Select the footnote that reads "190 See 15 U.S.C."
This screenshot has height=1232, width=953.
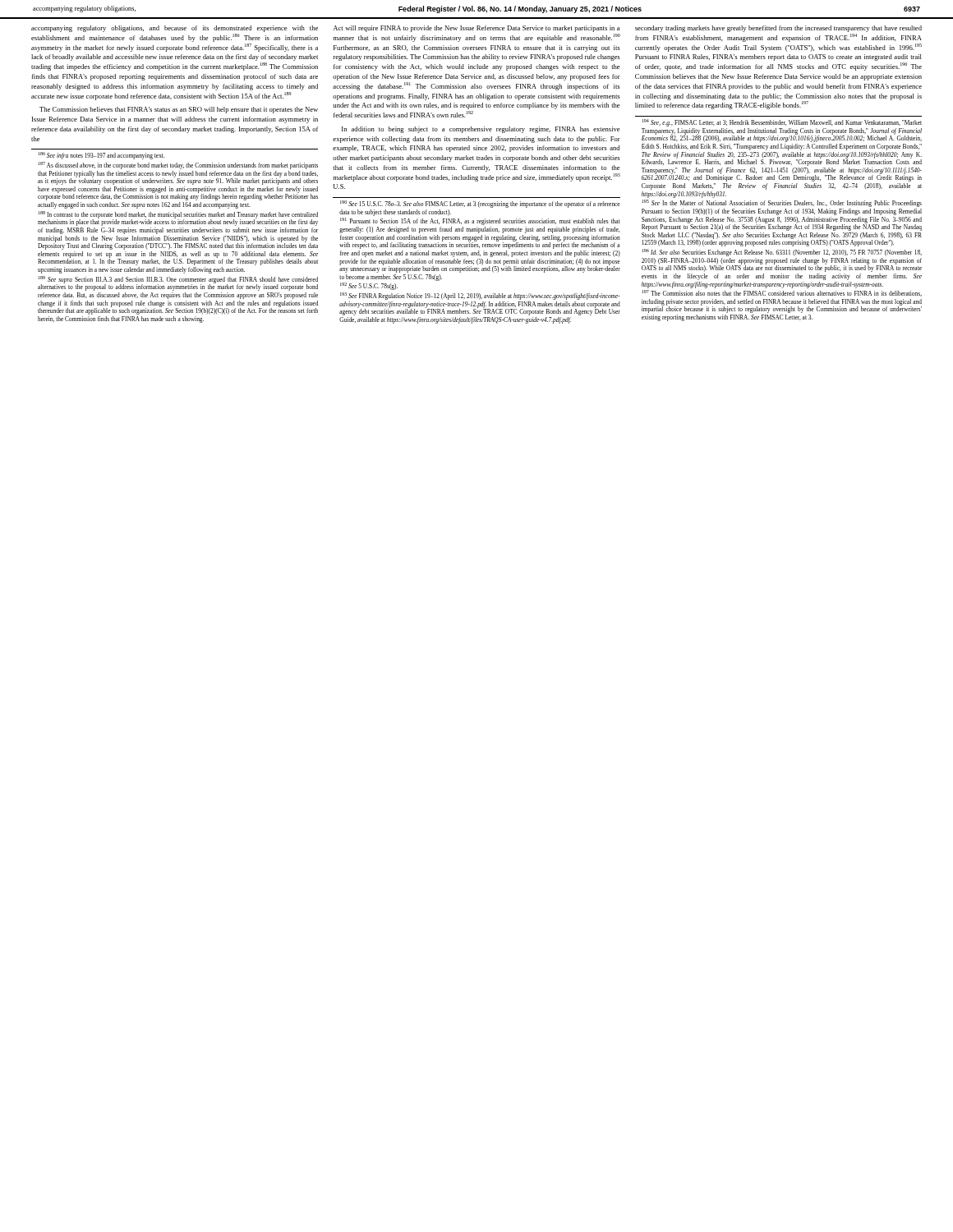click(x=476, y=262)
